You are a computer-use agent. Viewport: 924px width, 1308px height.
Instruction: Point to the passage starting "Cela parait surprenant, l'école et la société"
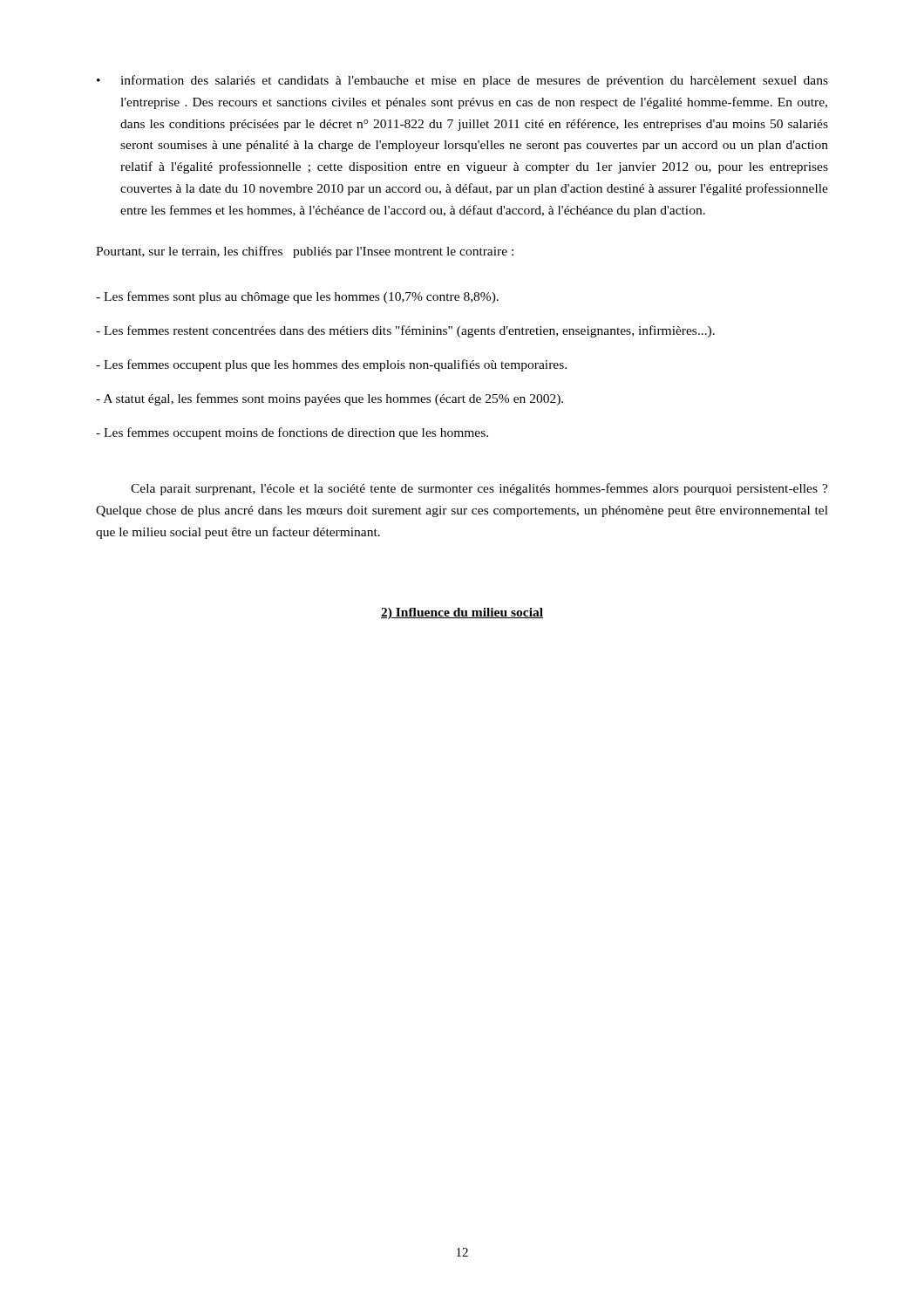pyautogui.click(x=462, y=510)
